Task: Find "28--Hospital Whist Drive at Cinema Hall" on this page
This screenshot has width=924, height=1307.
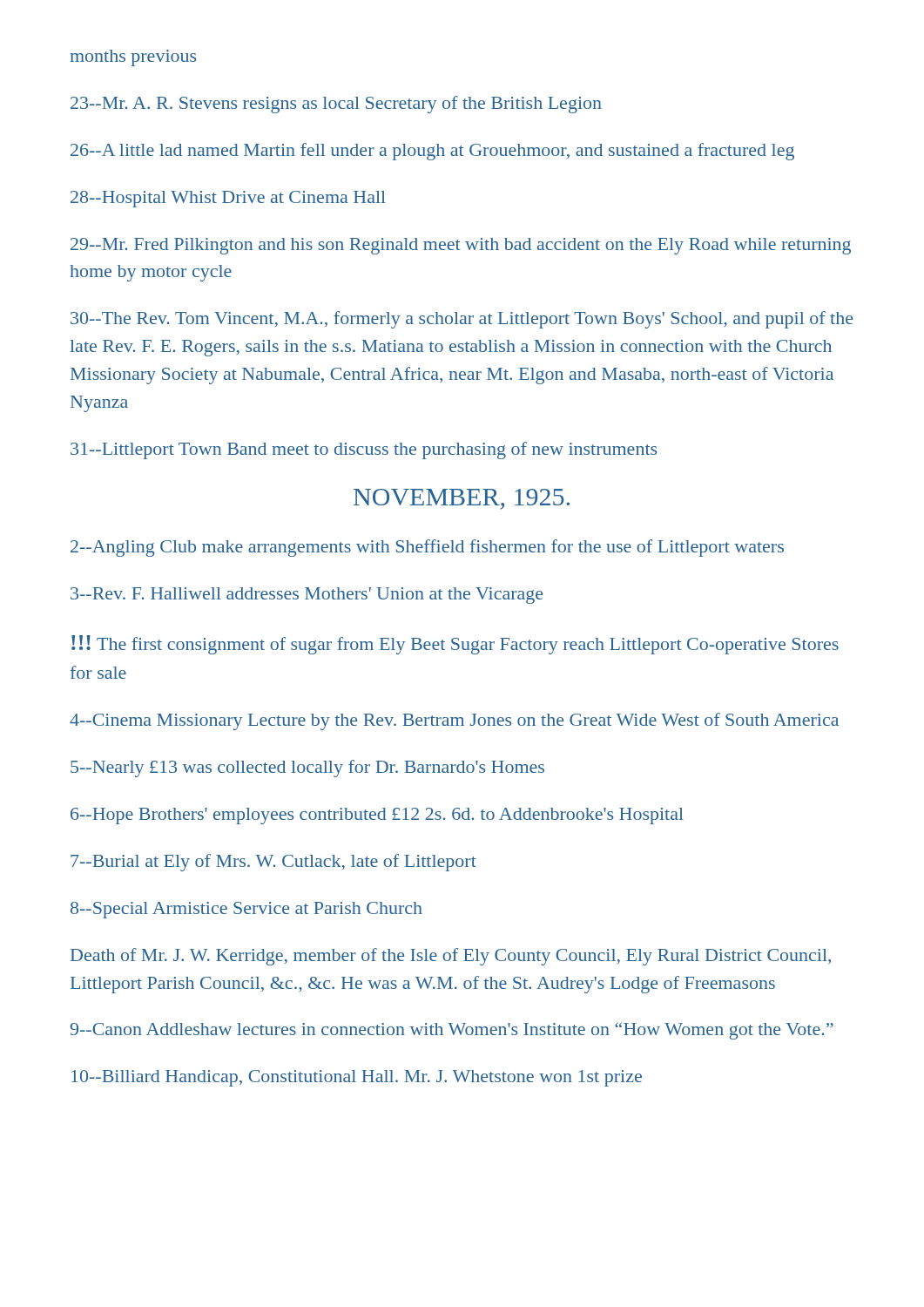Action: [228, 196]
